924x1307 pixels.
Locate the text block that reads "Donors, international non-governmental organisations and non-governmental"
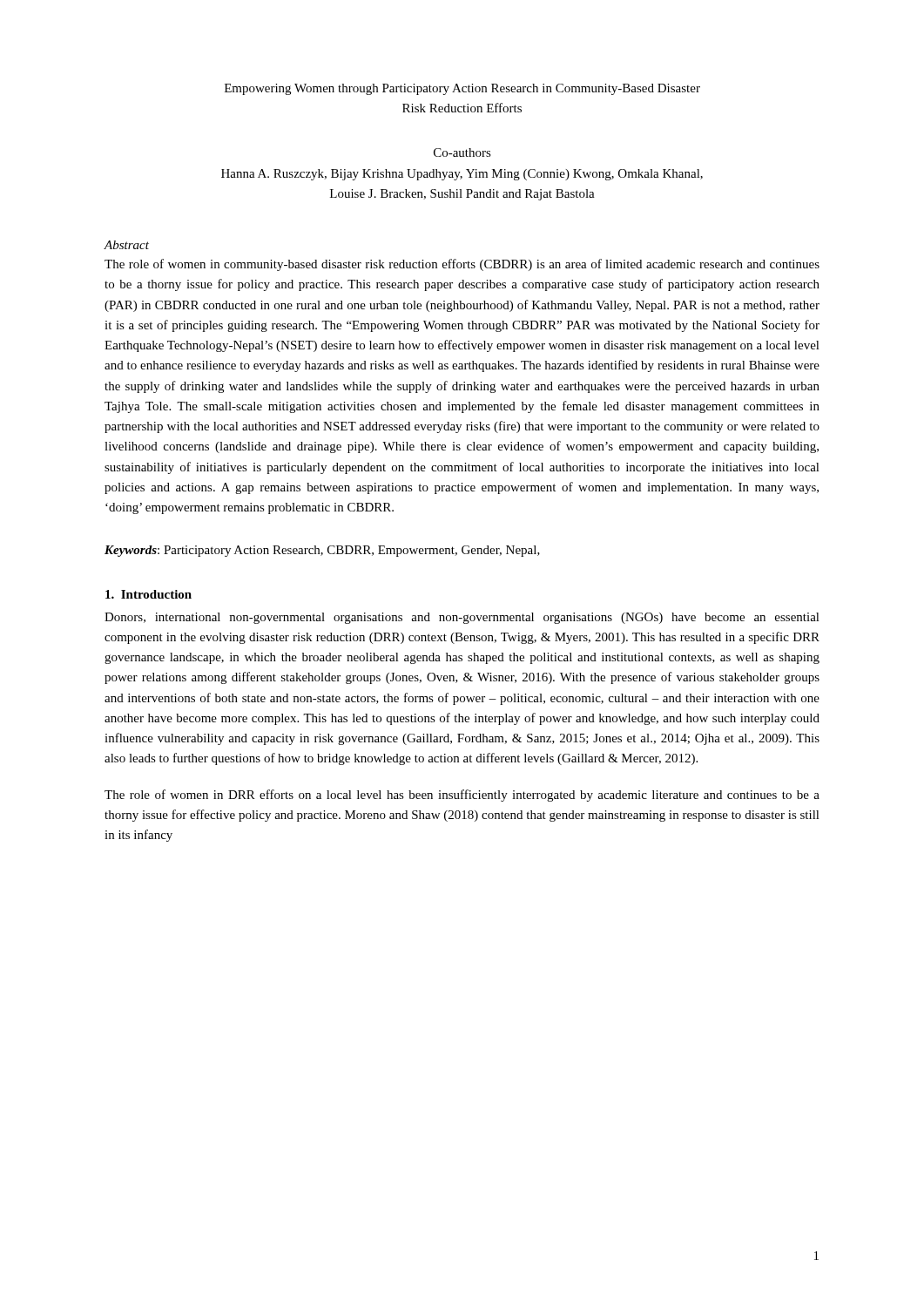462,687
